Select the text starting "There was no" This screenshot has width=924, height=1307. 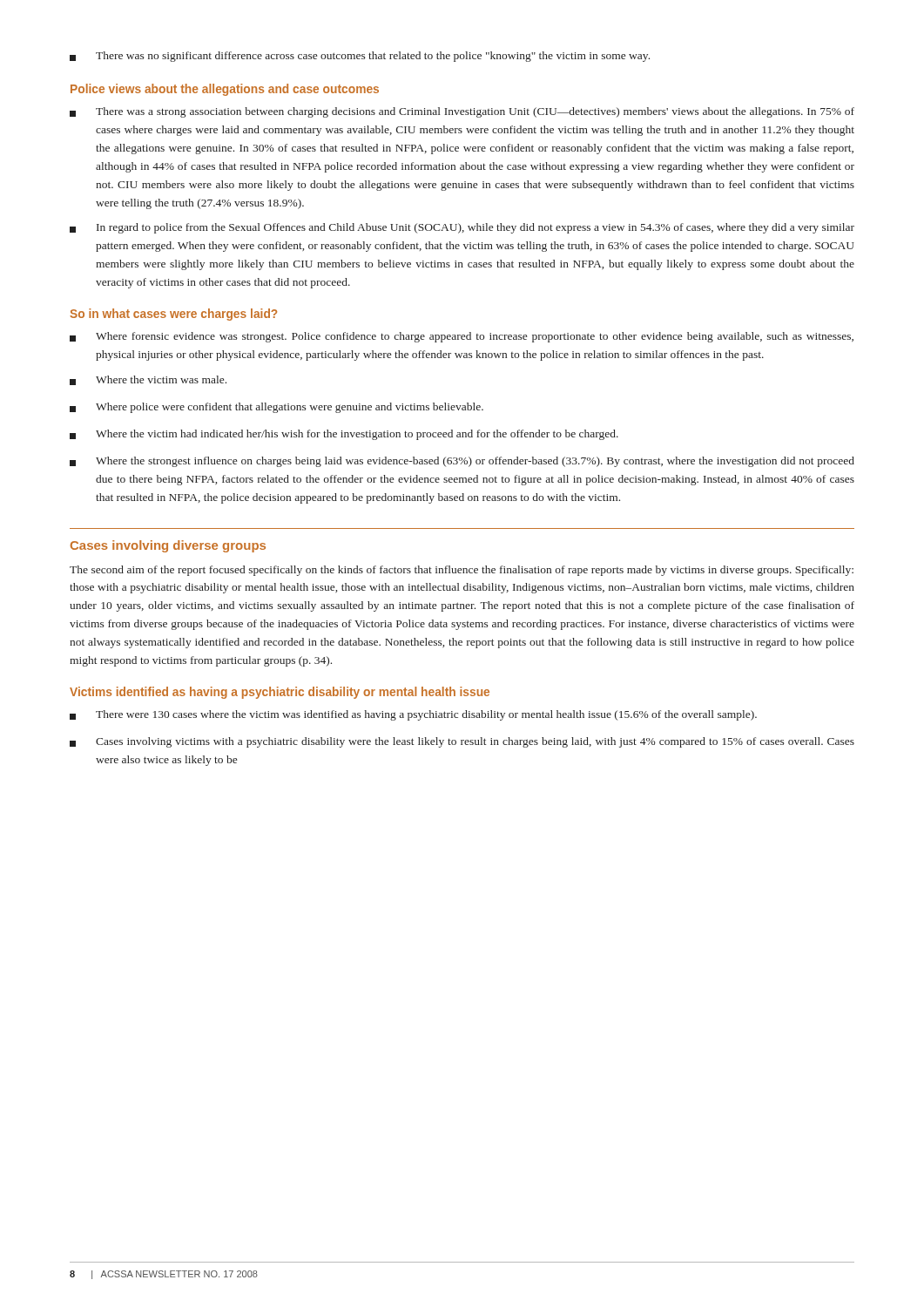(x=462, y=57)
